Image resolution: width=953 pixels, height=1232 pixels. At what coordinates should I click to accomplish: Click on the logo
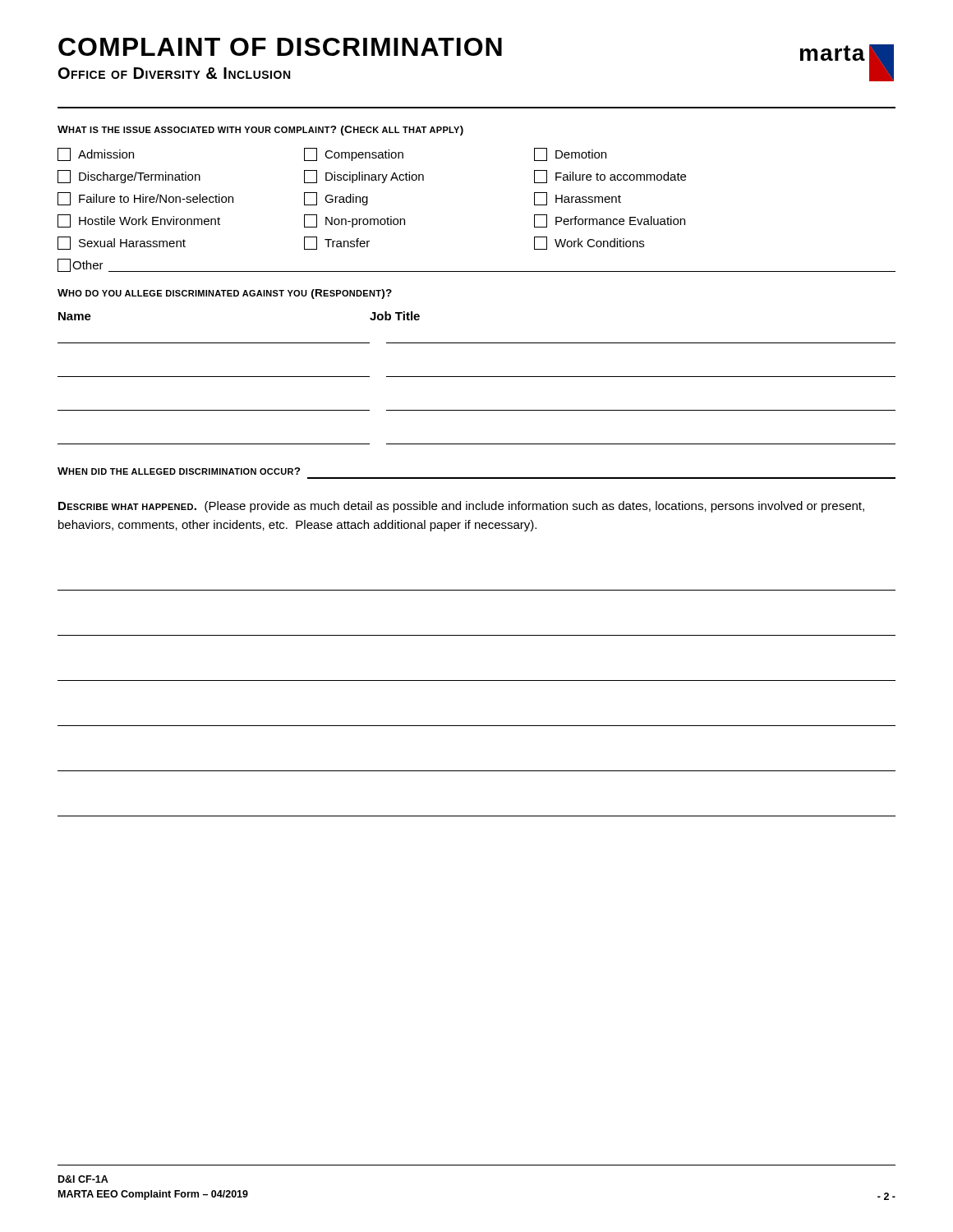[842, 62]
